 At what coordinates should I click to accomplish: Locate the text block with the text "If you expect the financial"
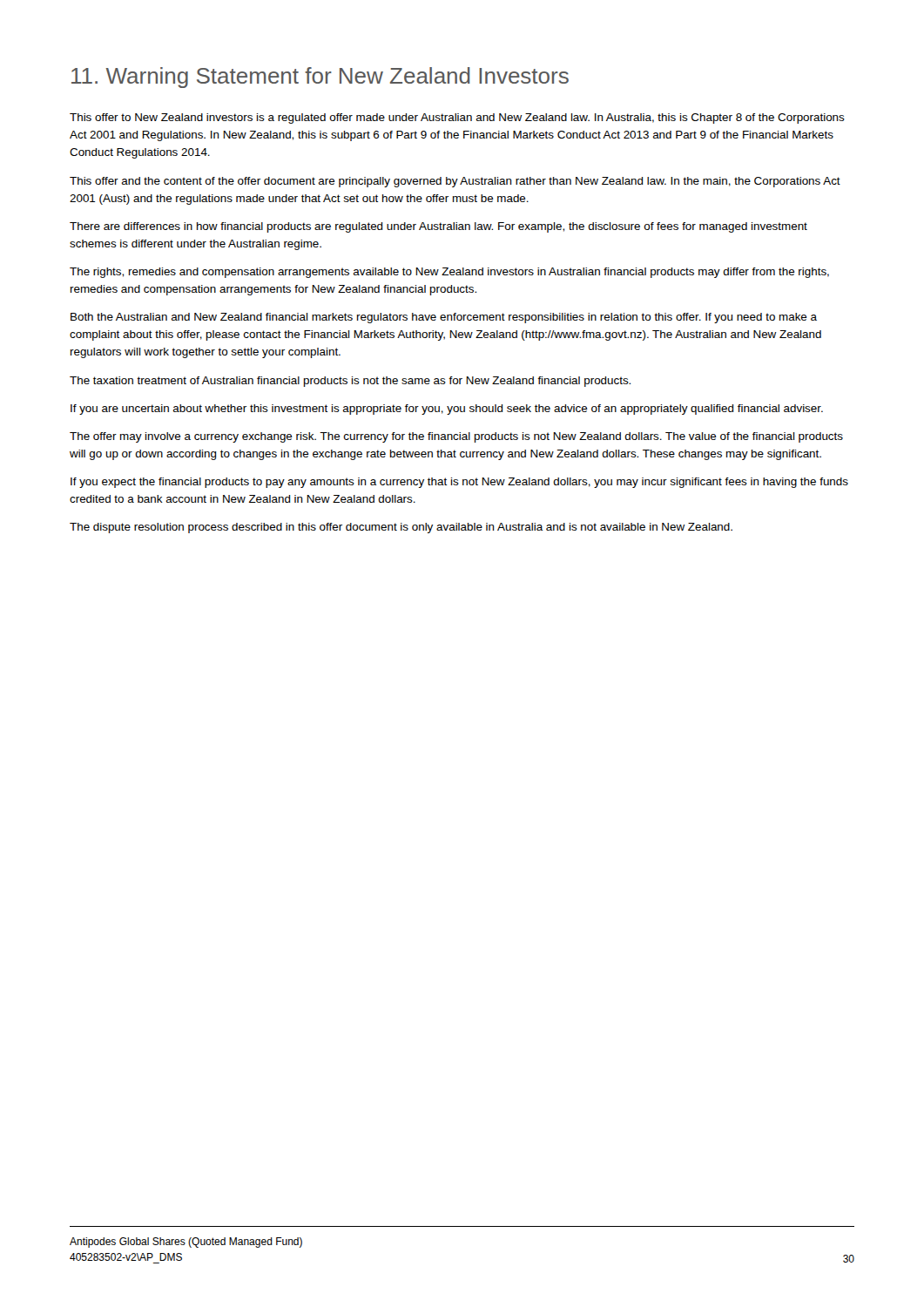[459, 490]
